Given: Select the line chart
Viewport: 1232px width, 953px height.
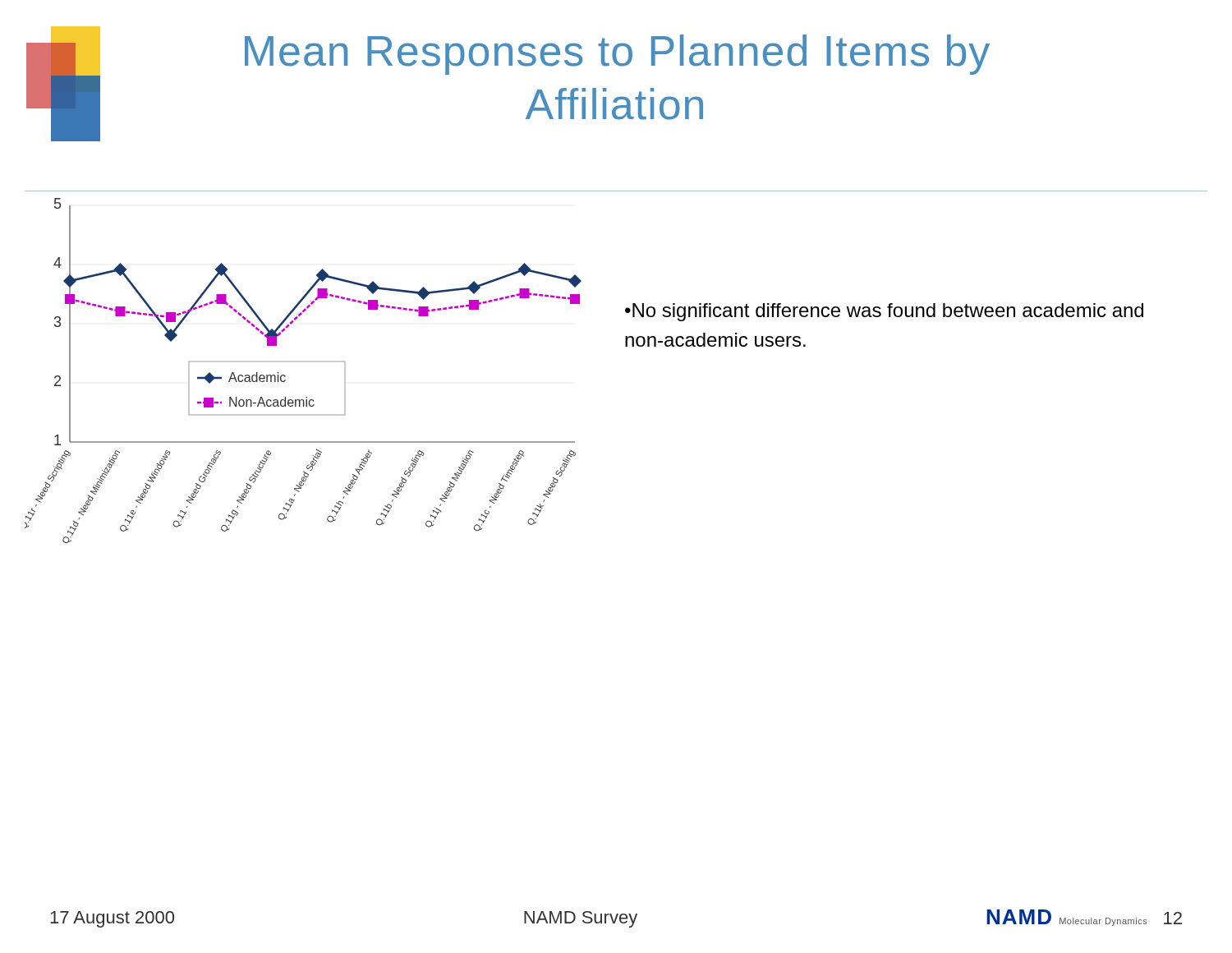Looking at the screenshot, I should tap(304, 411).
